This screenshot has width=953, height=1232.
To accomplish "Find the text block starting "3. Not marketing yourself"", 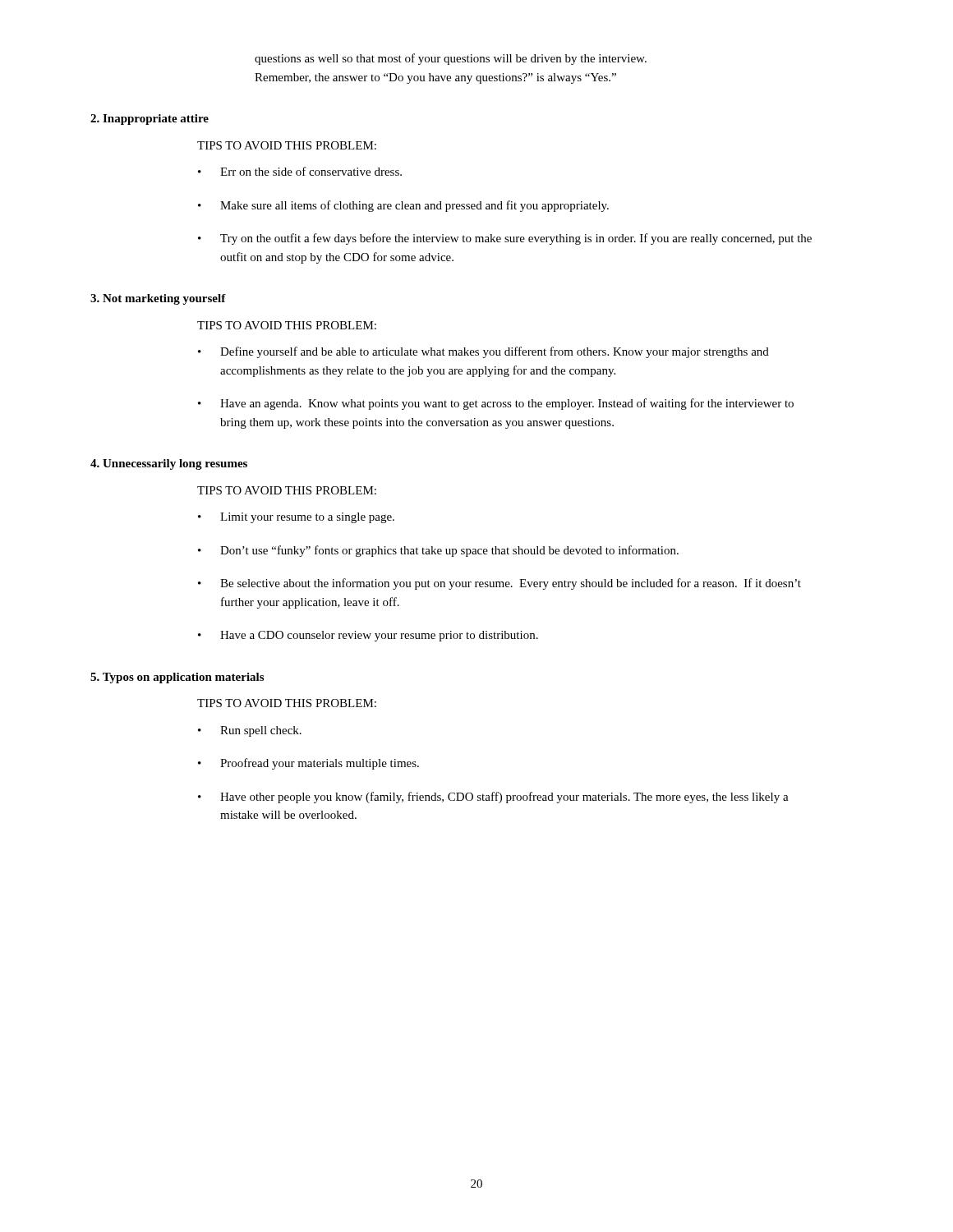I will 158,298.
